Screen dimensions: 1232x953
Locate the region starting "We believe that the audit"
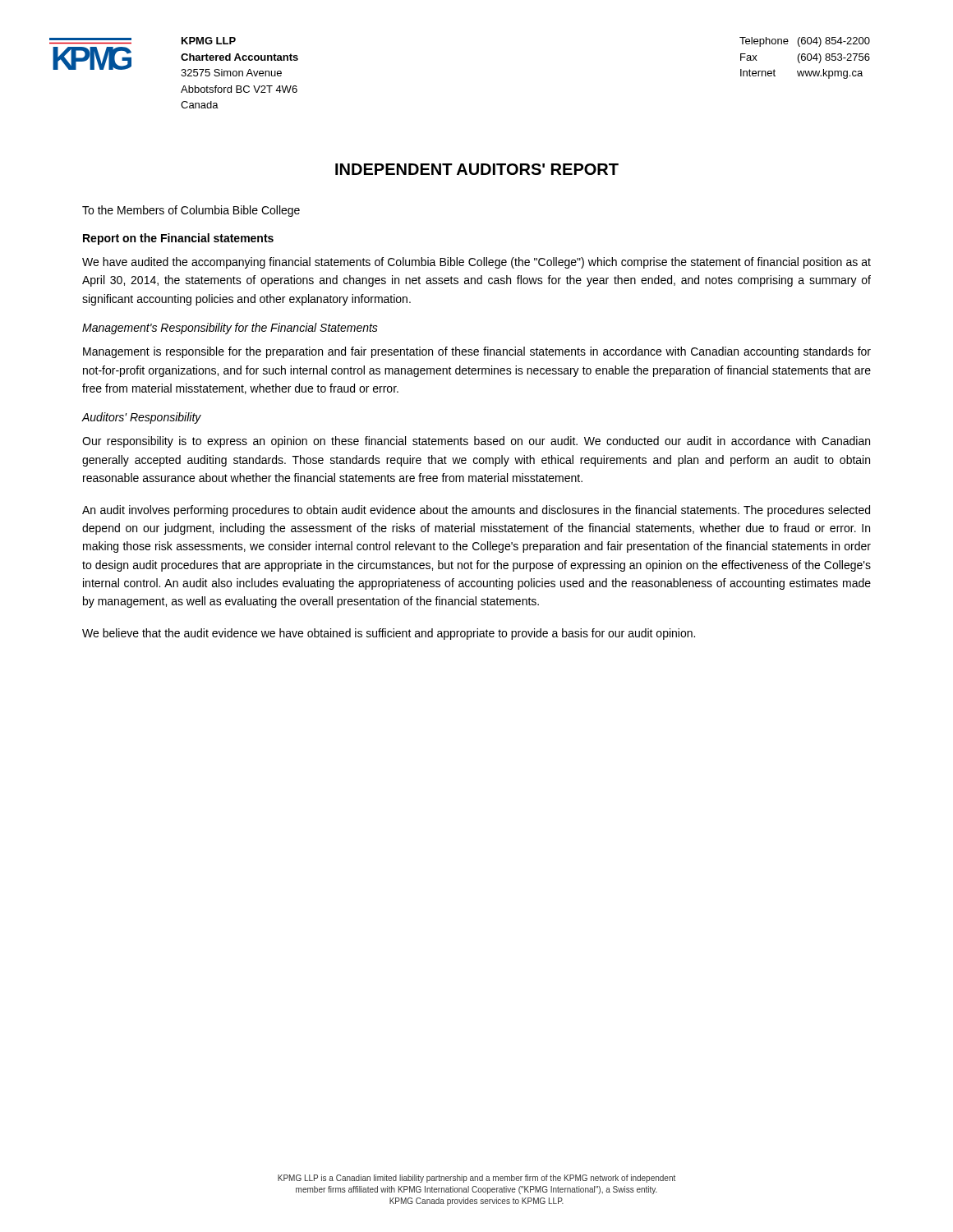click(389, 633)
